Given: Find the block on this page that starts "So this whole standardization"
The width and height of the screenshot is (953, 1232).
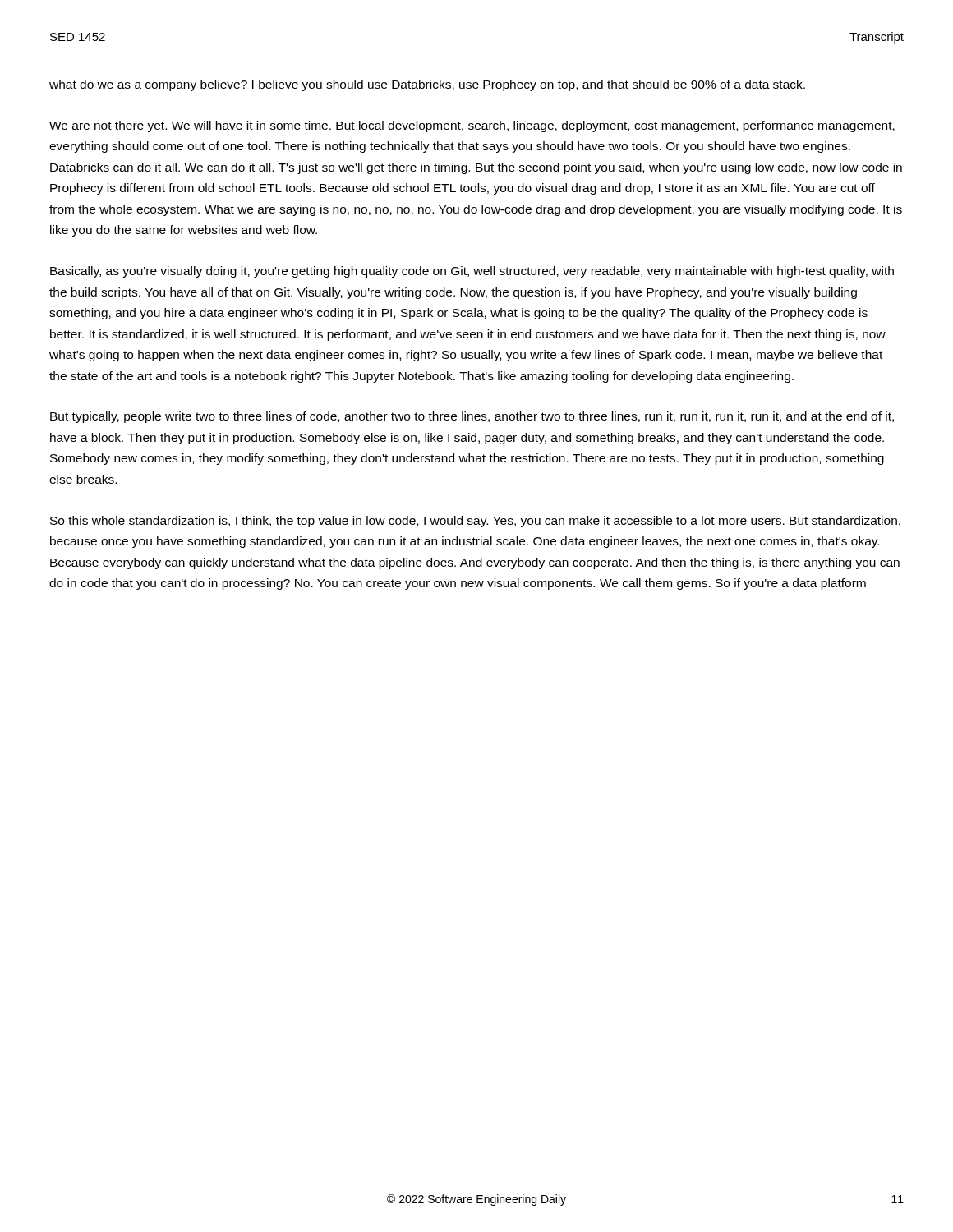Looking at the screenshot, I should click(x=475, y=551).
